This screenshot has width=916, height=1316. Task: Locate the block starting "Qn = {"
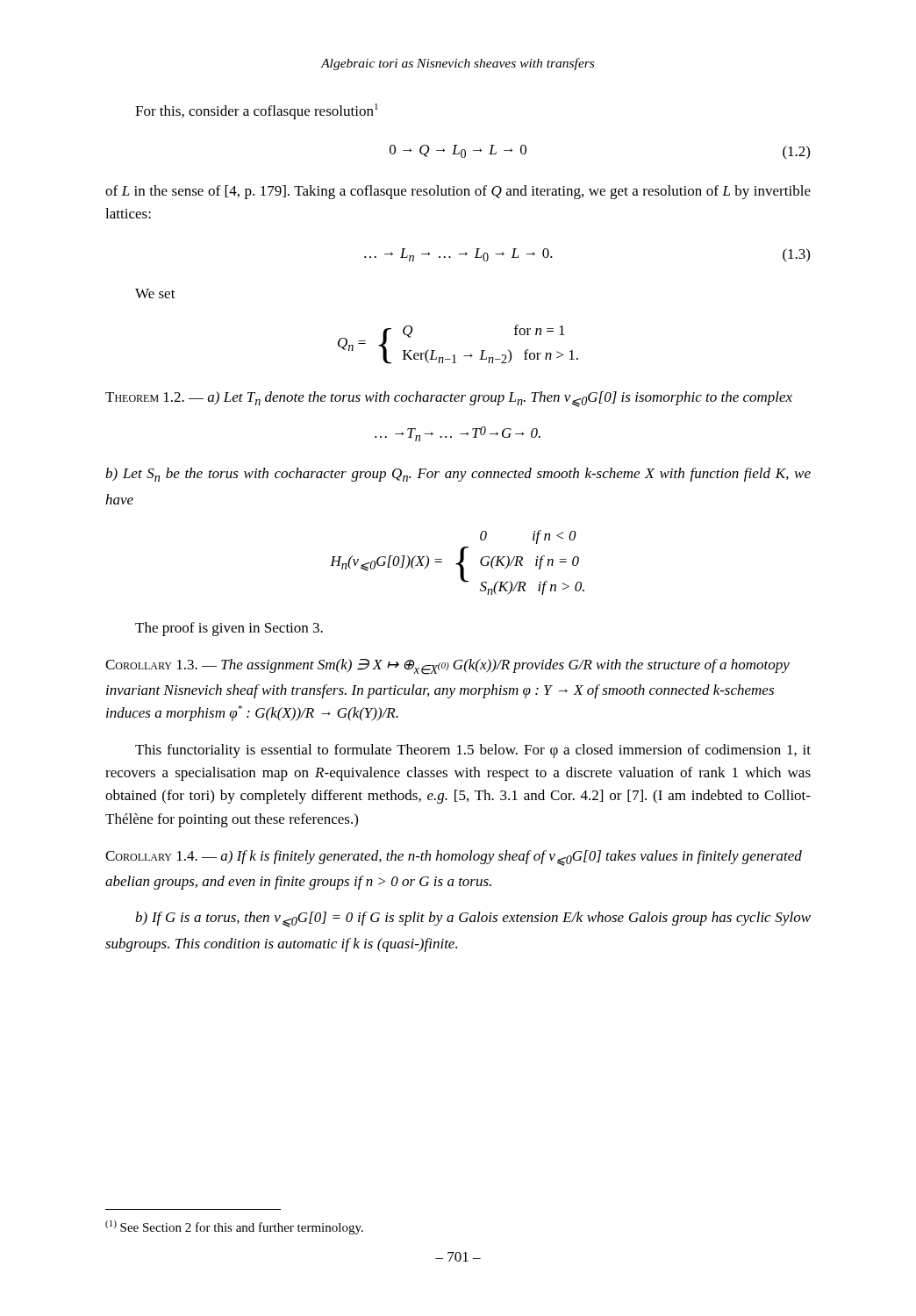(458, 344)
